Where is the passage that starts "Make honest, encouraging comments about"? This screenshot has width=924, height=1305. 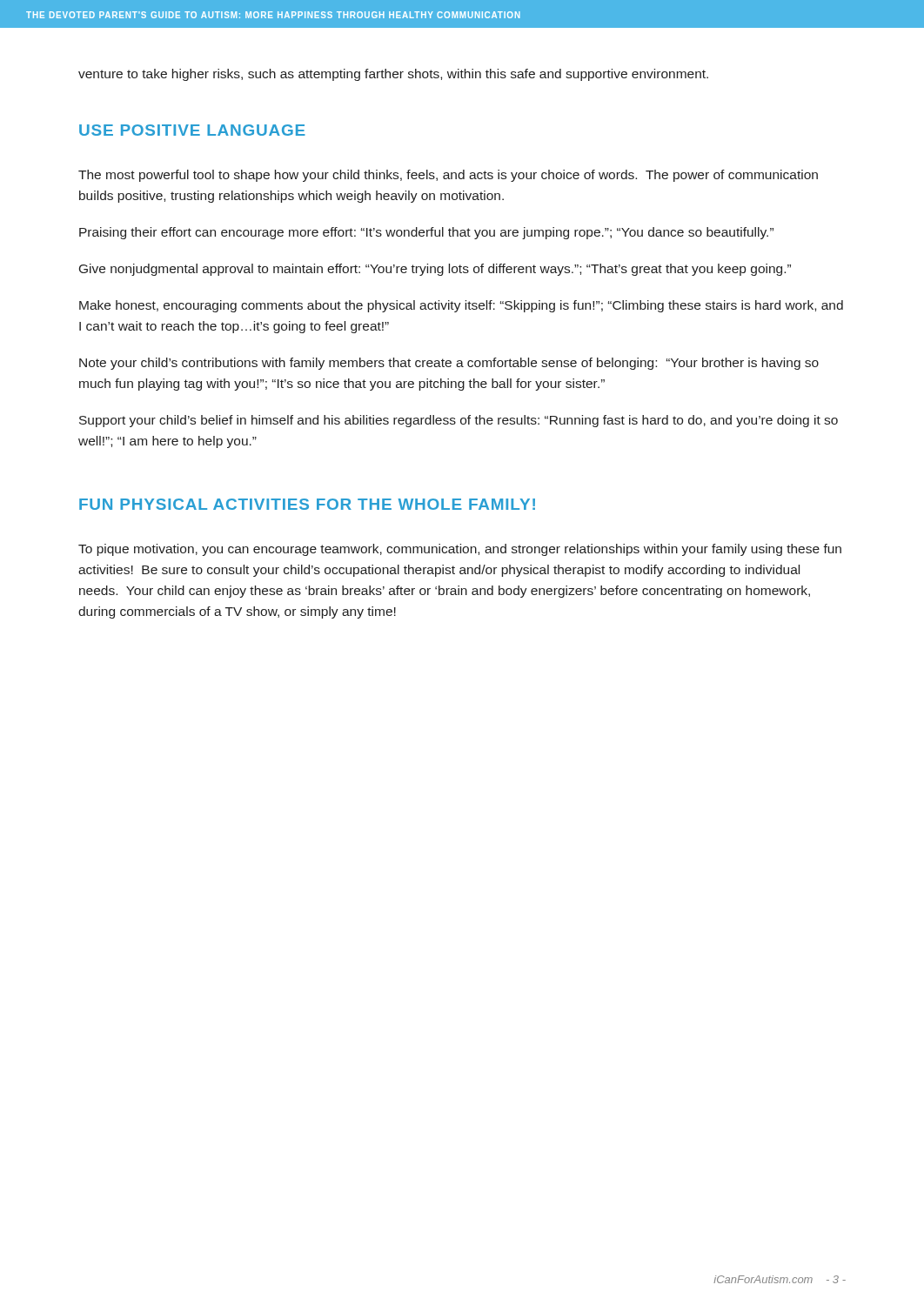pyautogui.click(x=461, y=315)
